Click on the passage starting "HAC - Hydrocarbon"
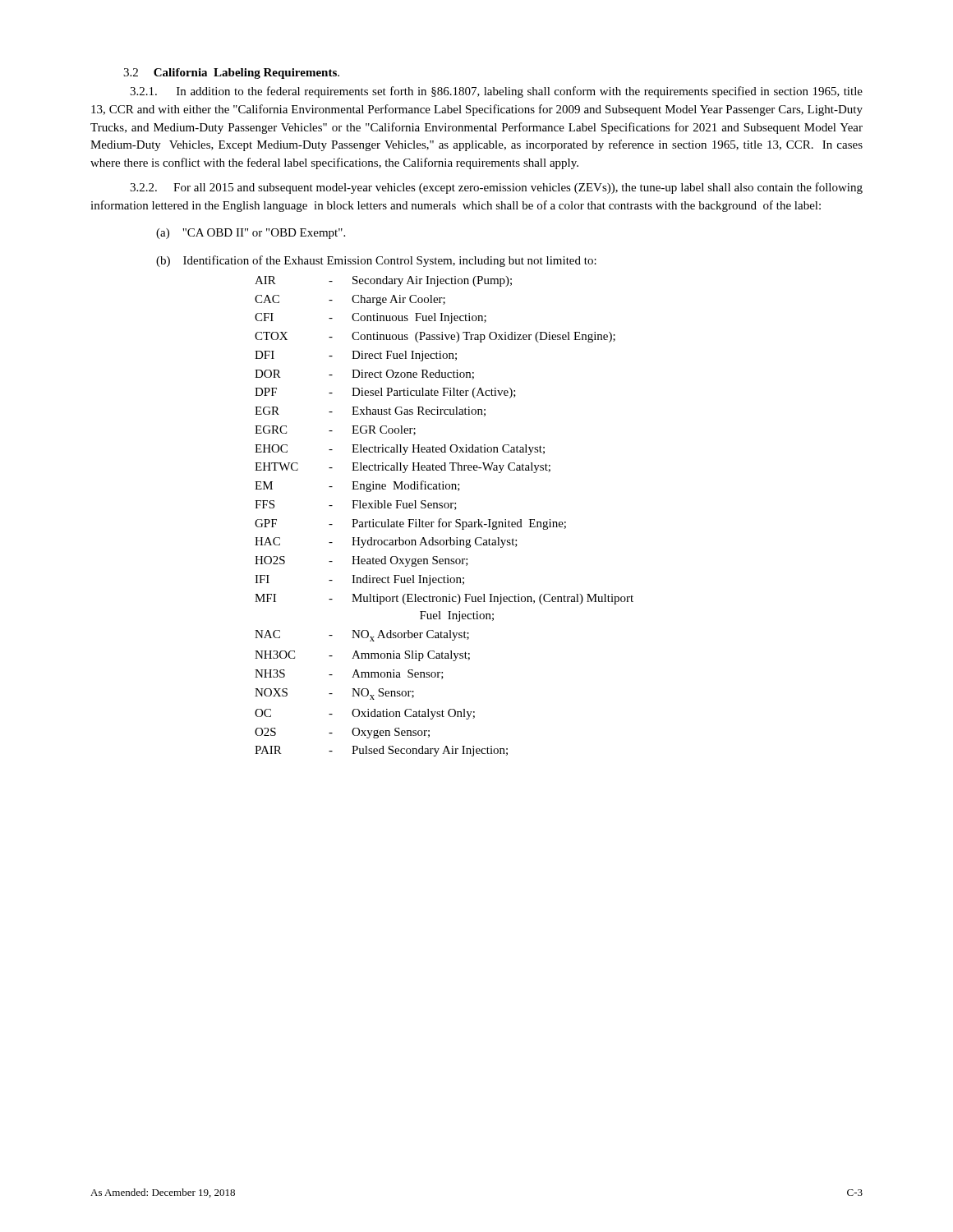This screenshot has height=1232, width=953. (386, 542)
